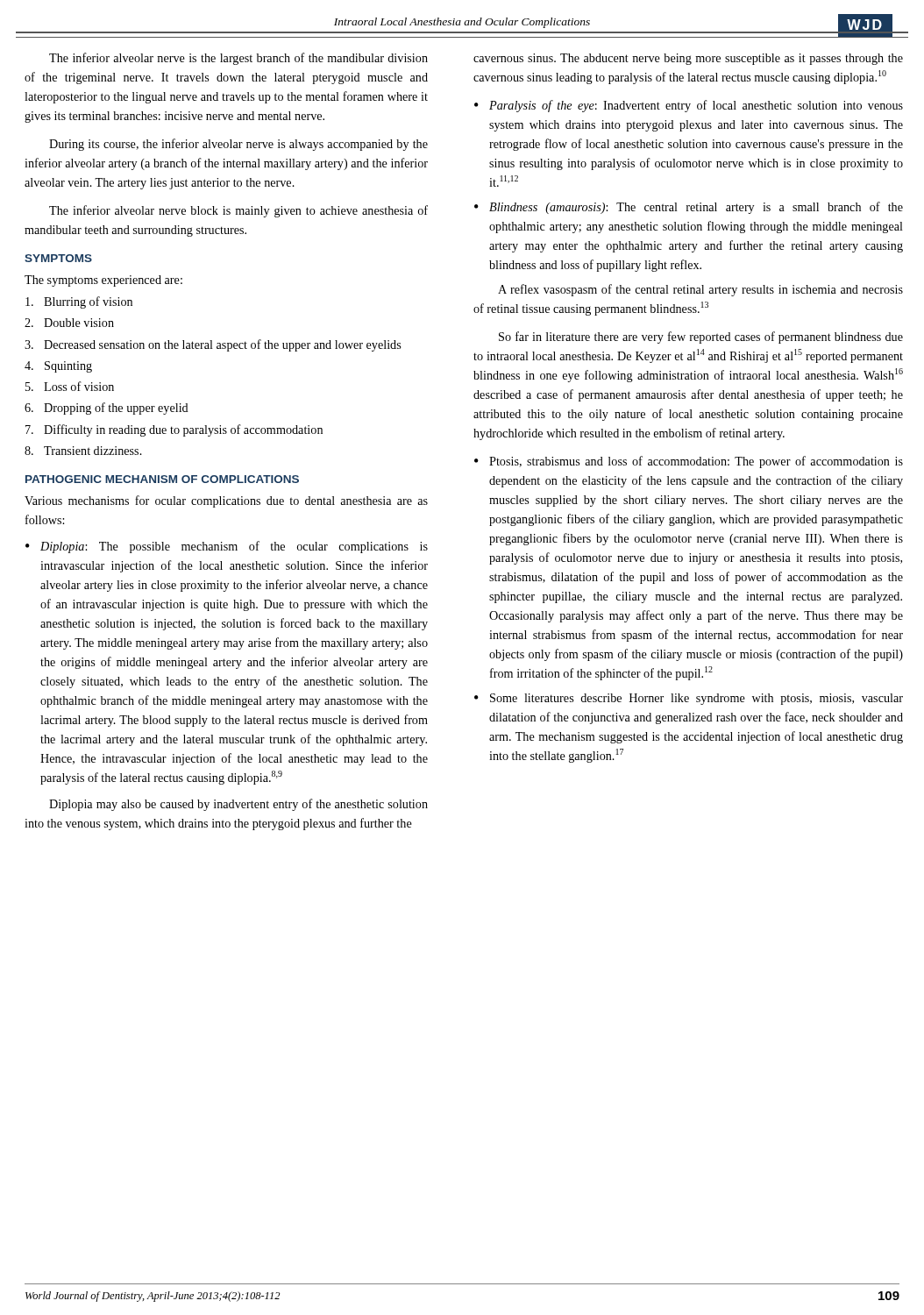924x1315 pixels.
Task: Where is the passage that starts "• Ptosis, strabismus and loss of accommodation:"?
Action: pyautogui.click(x=688, y=567)
